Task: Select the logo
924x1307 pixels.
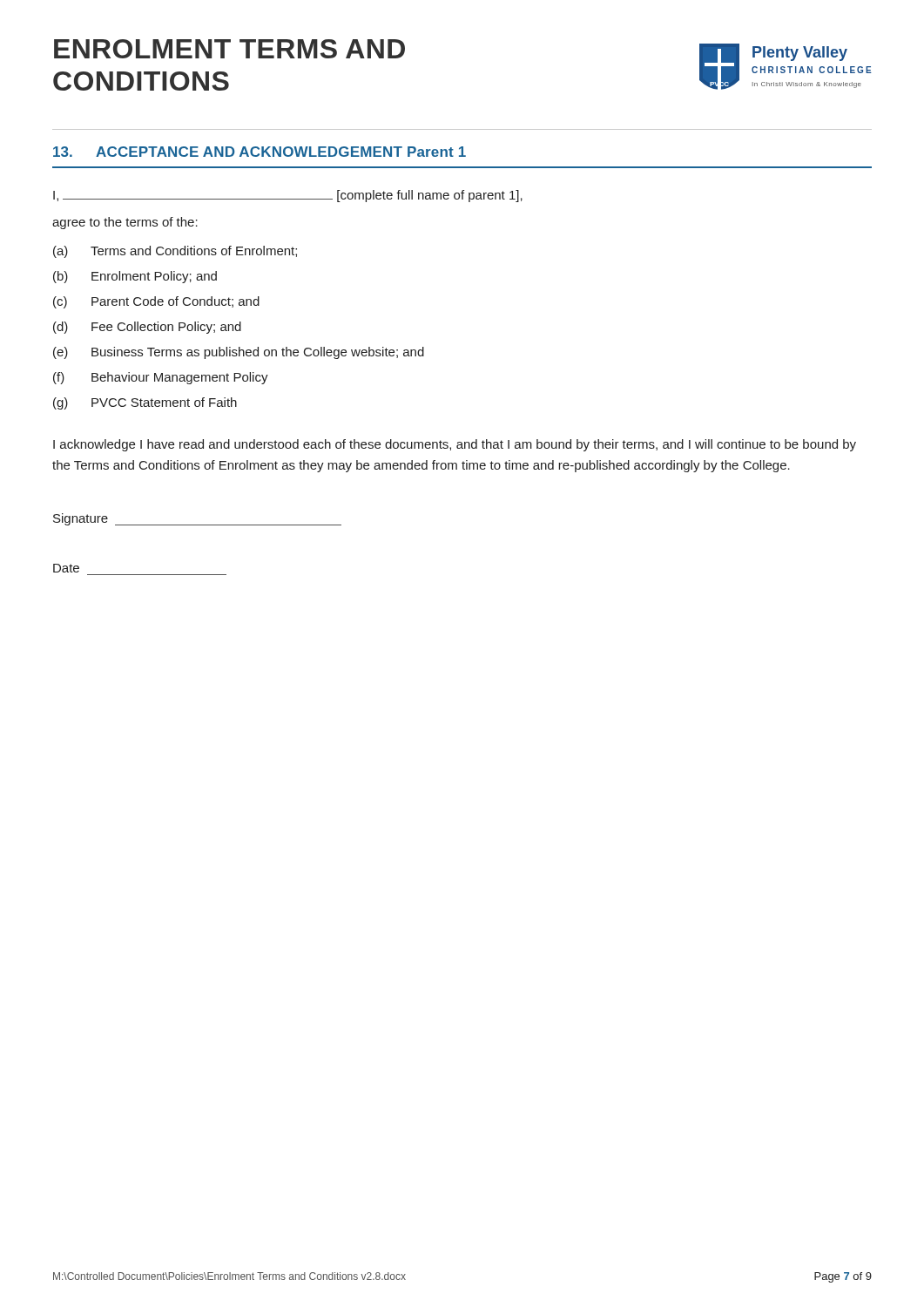Action: point(780,72)
